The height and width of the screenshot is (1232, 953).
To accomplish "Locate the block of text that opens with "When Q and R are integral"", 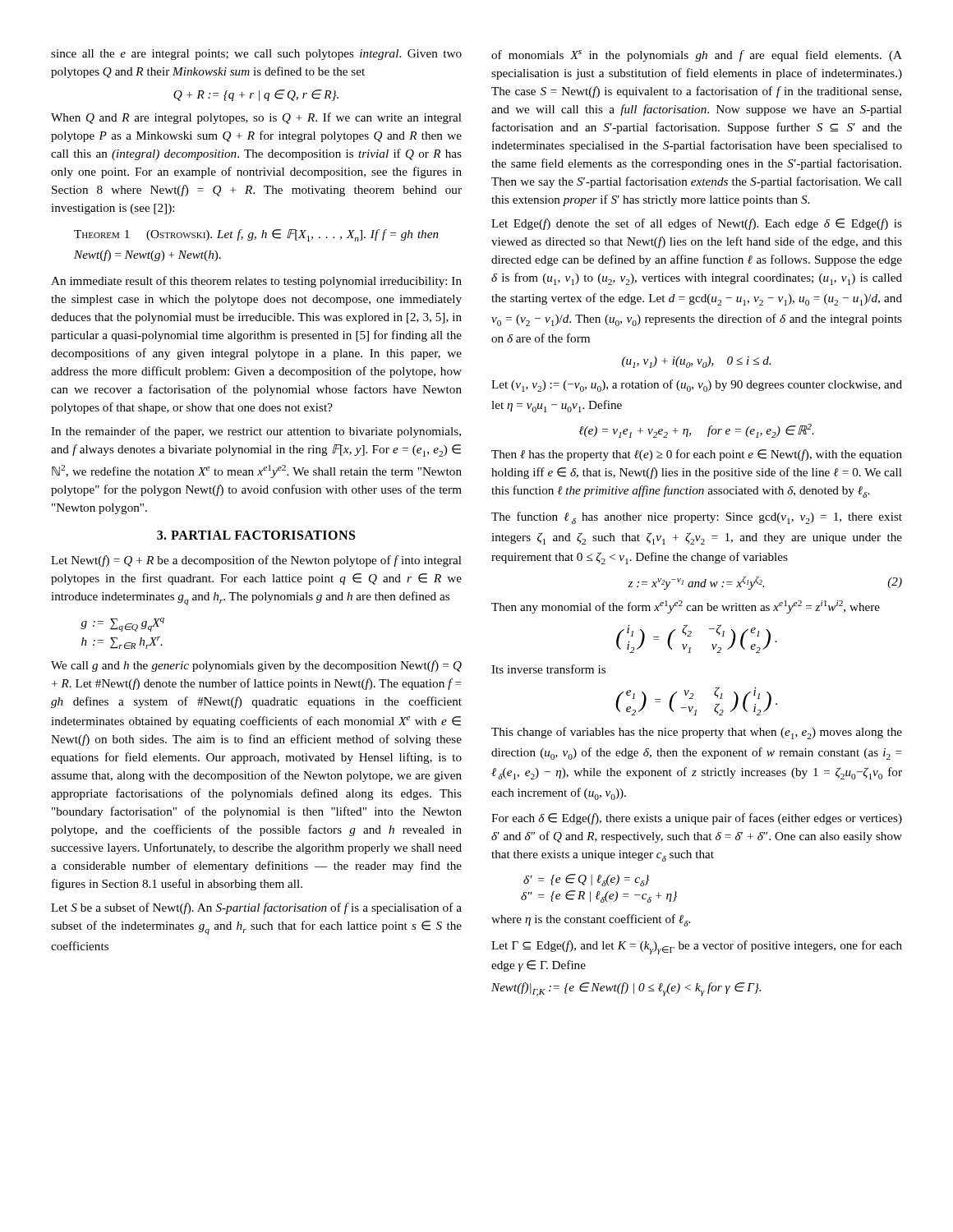I will (256, 312).
